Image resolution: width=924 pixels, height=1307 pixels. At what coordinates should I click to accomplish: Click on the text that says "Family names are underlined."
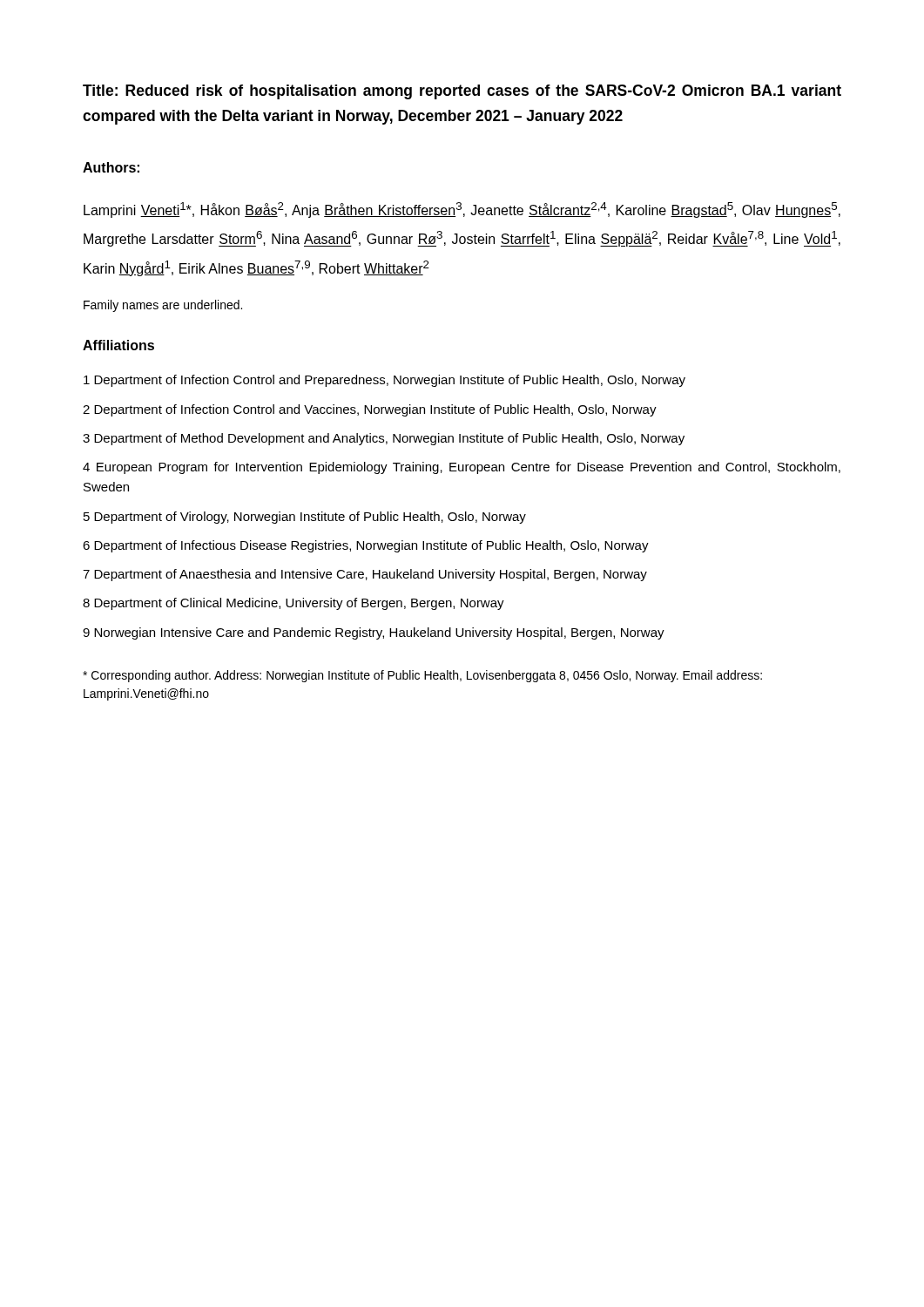(x=163, y=305)
